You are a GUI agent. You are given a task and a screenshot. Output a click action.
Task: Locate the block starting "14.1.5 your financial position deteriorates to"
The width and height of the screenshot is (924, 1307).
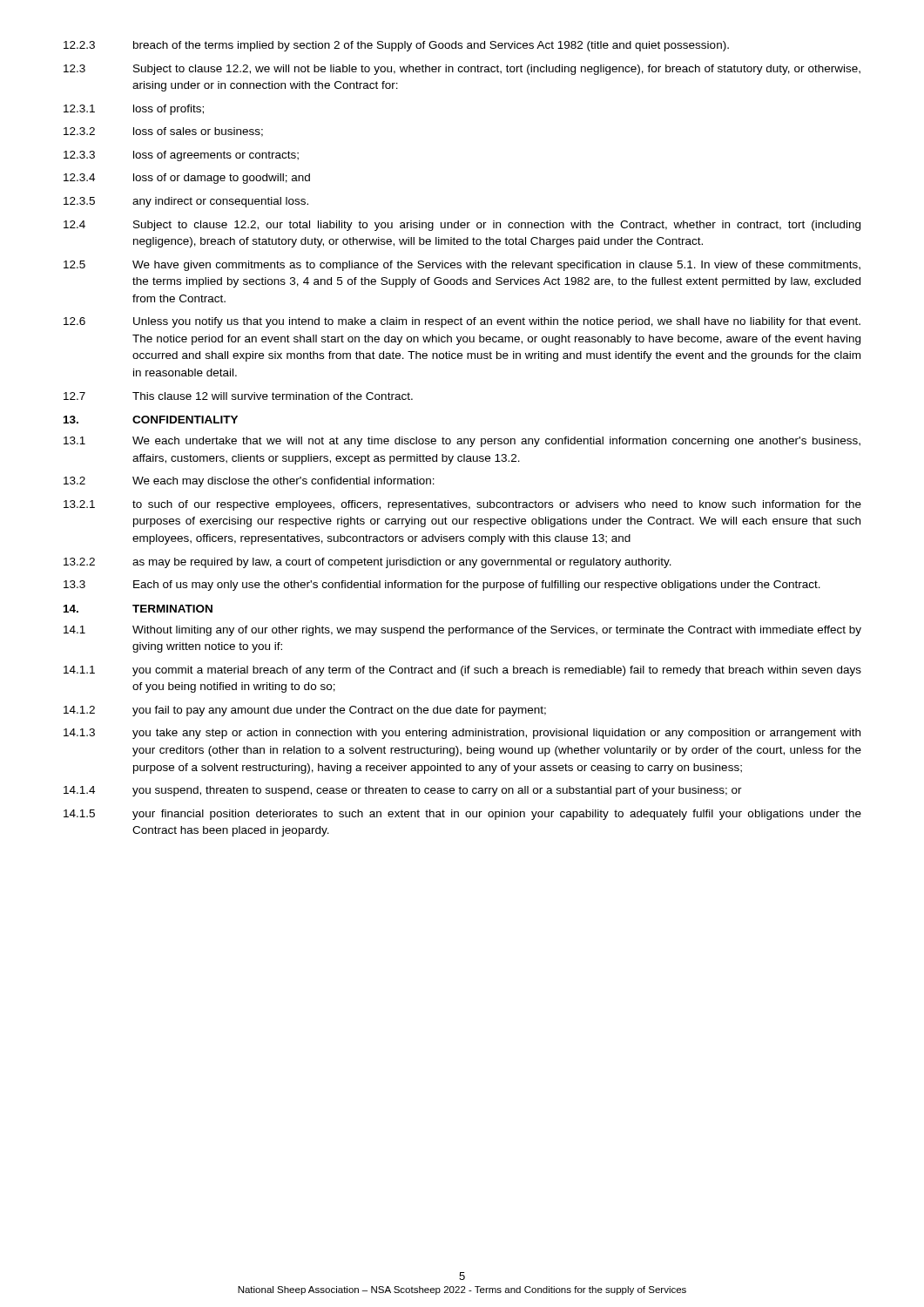point(462,822)
